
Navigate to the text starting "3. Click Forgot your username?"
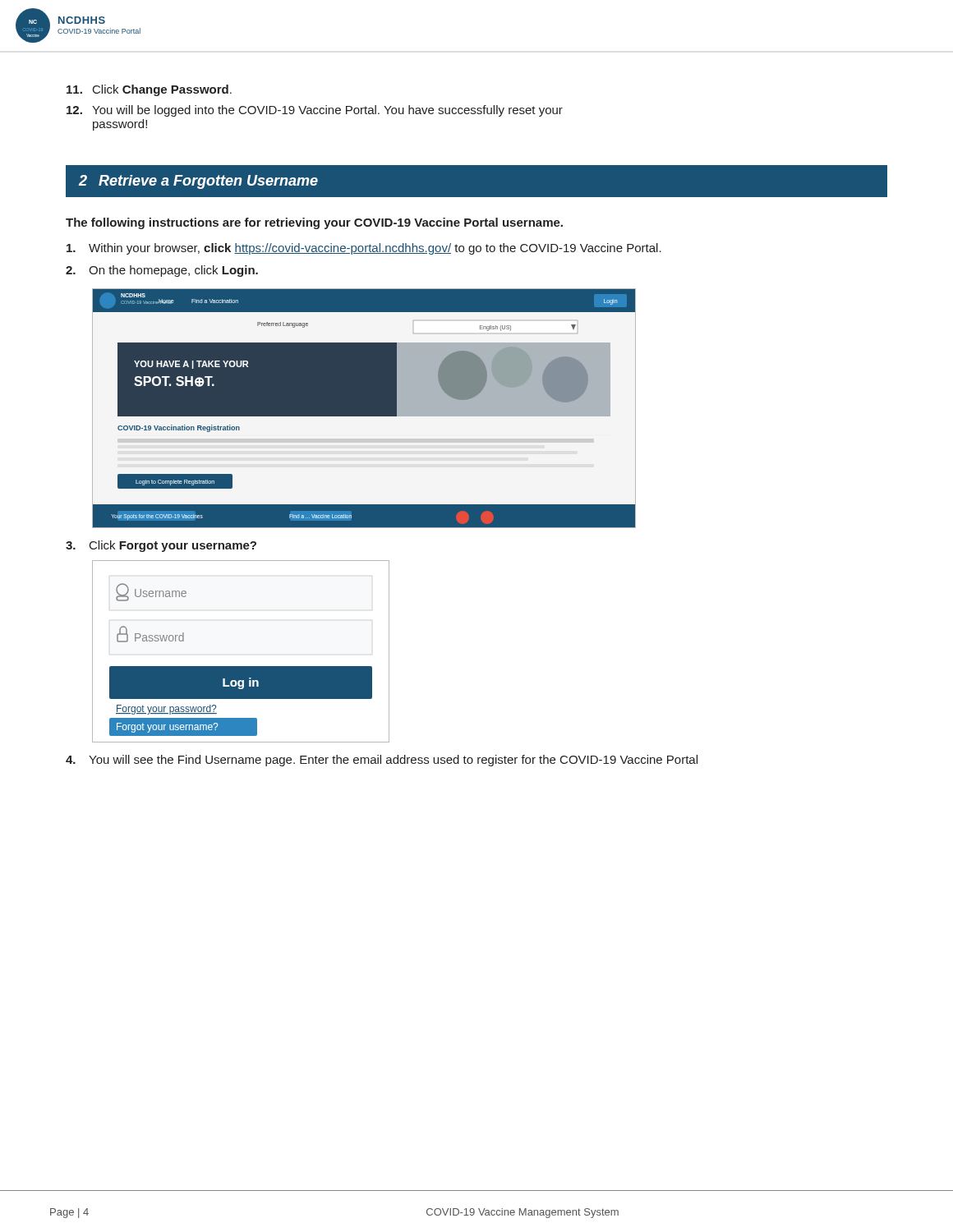[161, 546]
